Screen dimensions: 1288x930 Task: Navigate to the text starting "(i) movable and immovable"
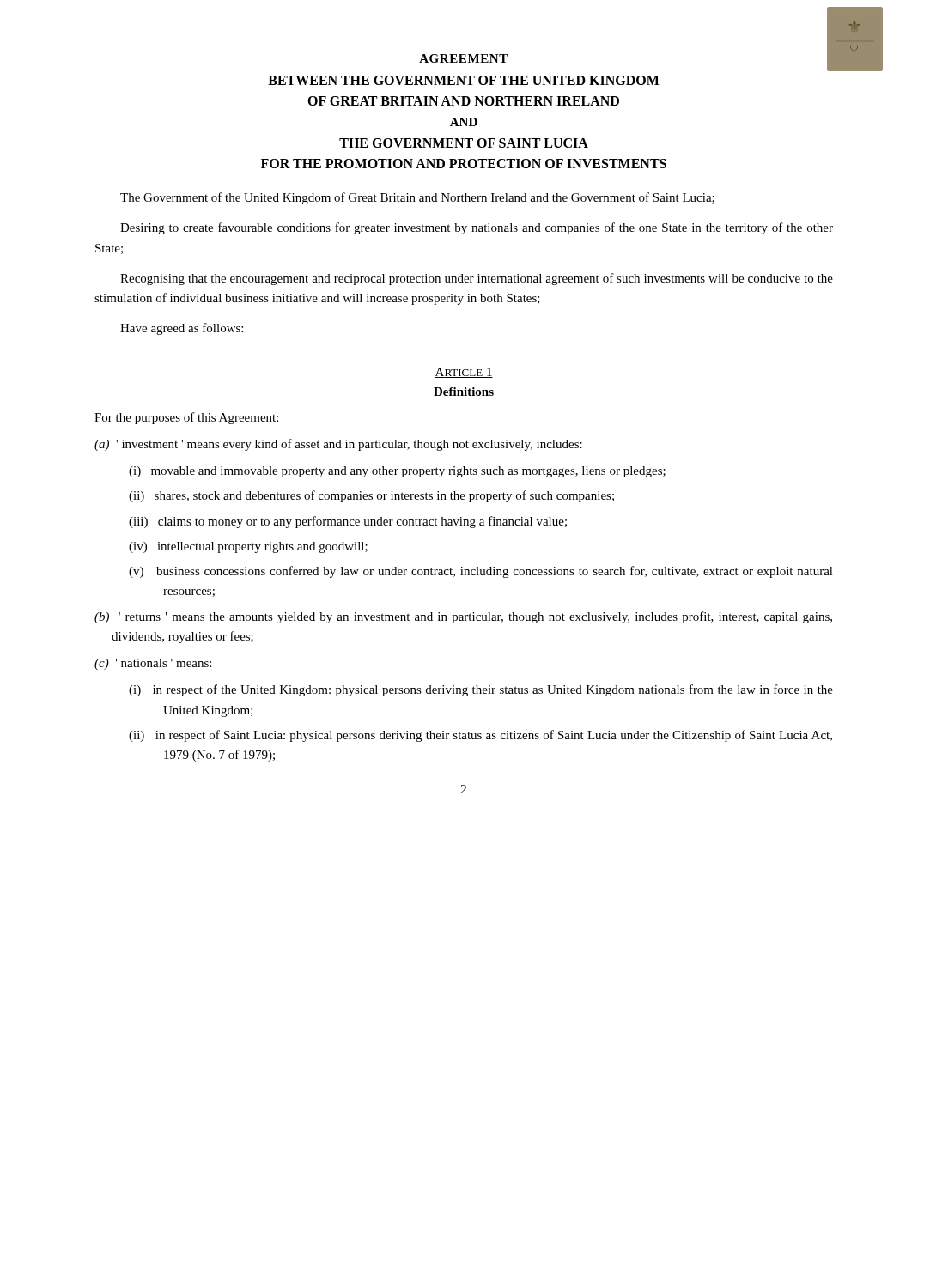(397, 471)
